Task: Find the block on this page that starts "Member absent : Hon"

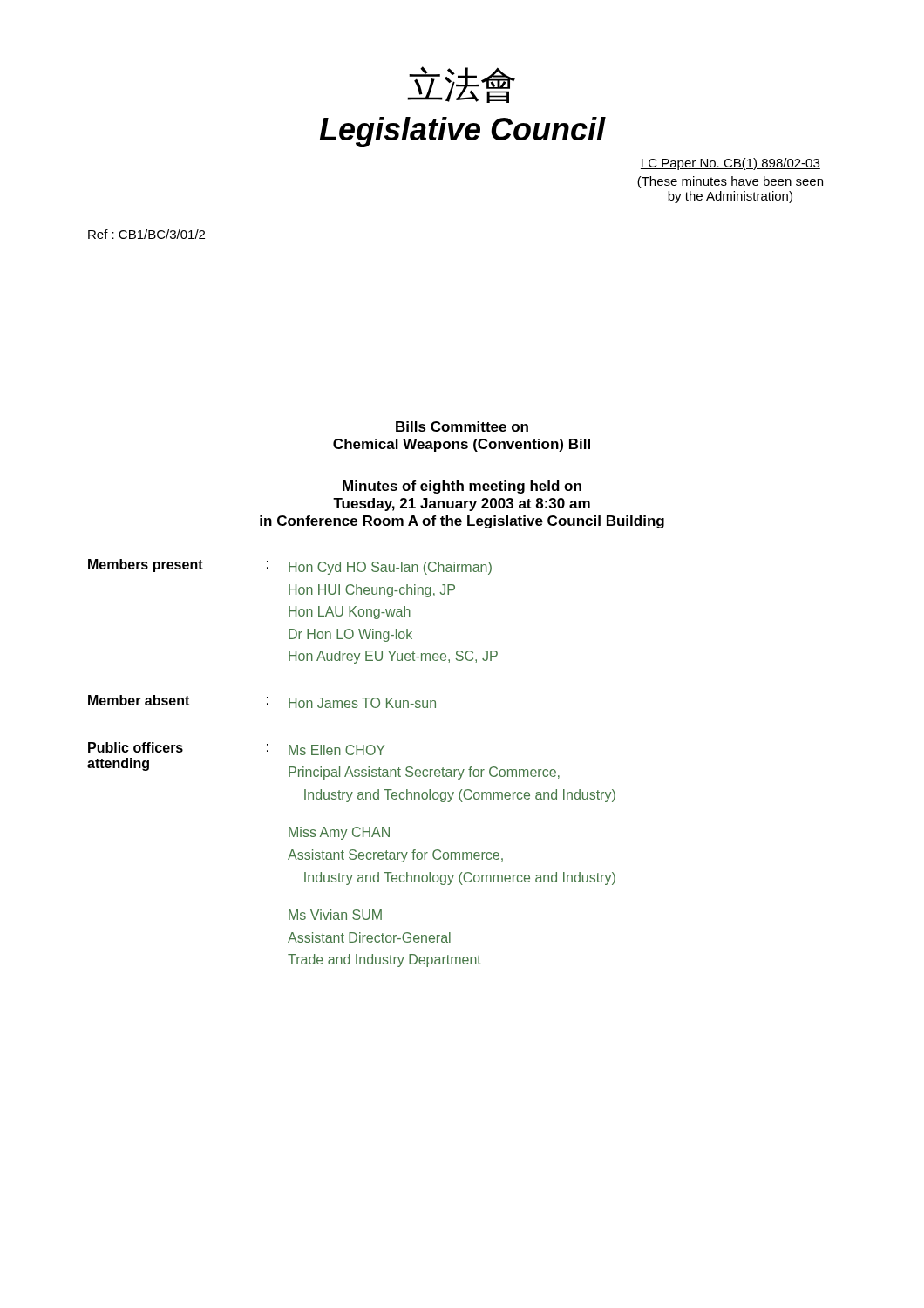Action: pyautogui.click(x=138, y=702)
